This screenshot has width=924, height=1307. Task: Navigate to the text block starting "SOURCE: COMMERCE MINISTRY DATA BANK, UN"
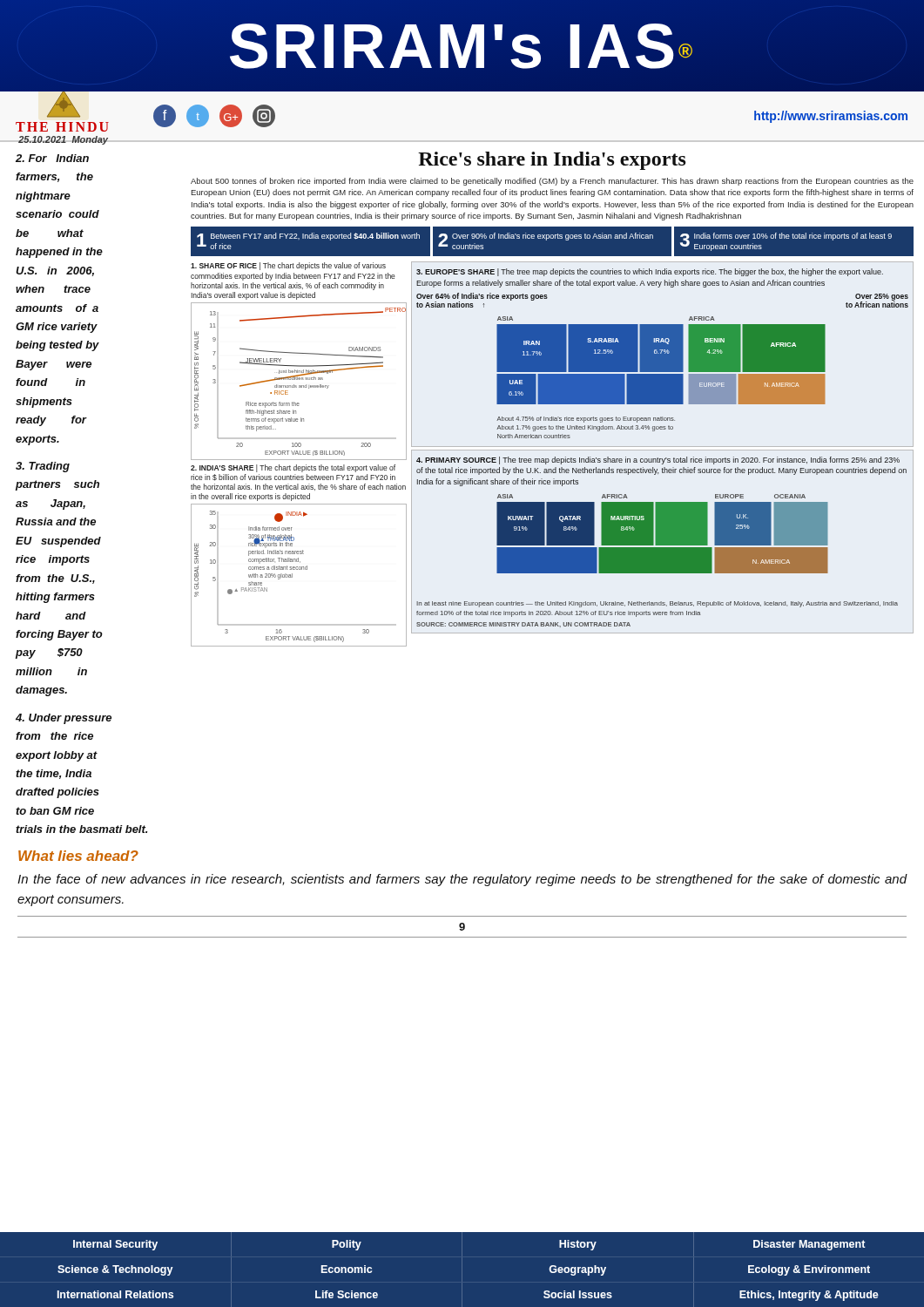click(523, 624)
